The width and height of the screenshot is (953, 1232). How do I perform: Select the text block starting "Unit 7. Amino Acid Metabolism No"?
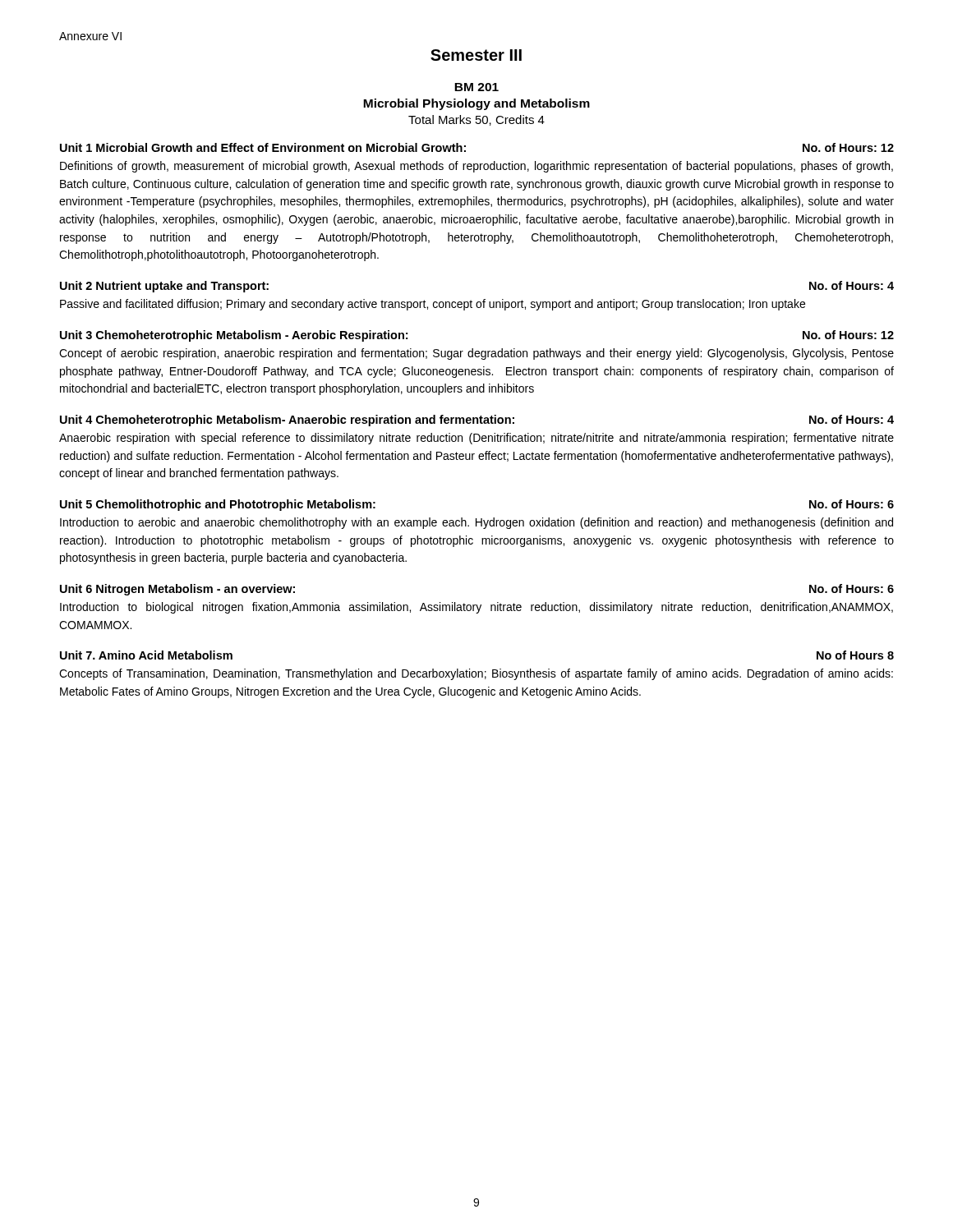[x=145, y=655]
